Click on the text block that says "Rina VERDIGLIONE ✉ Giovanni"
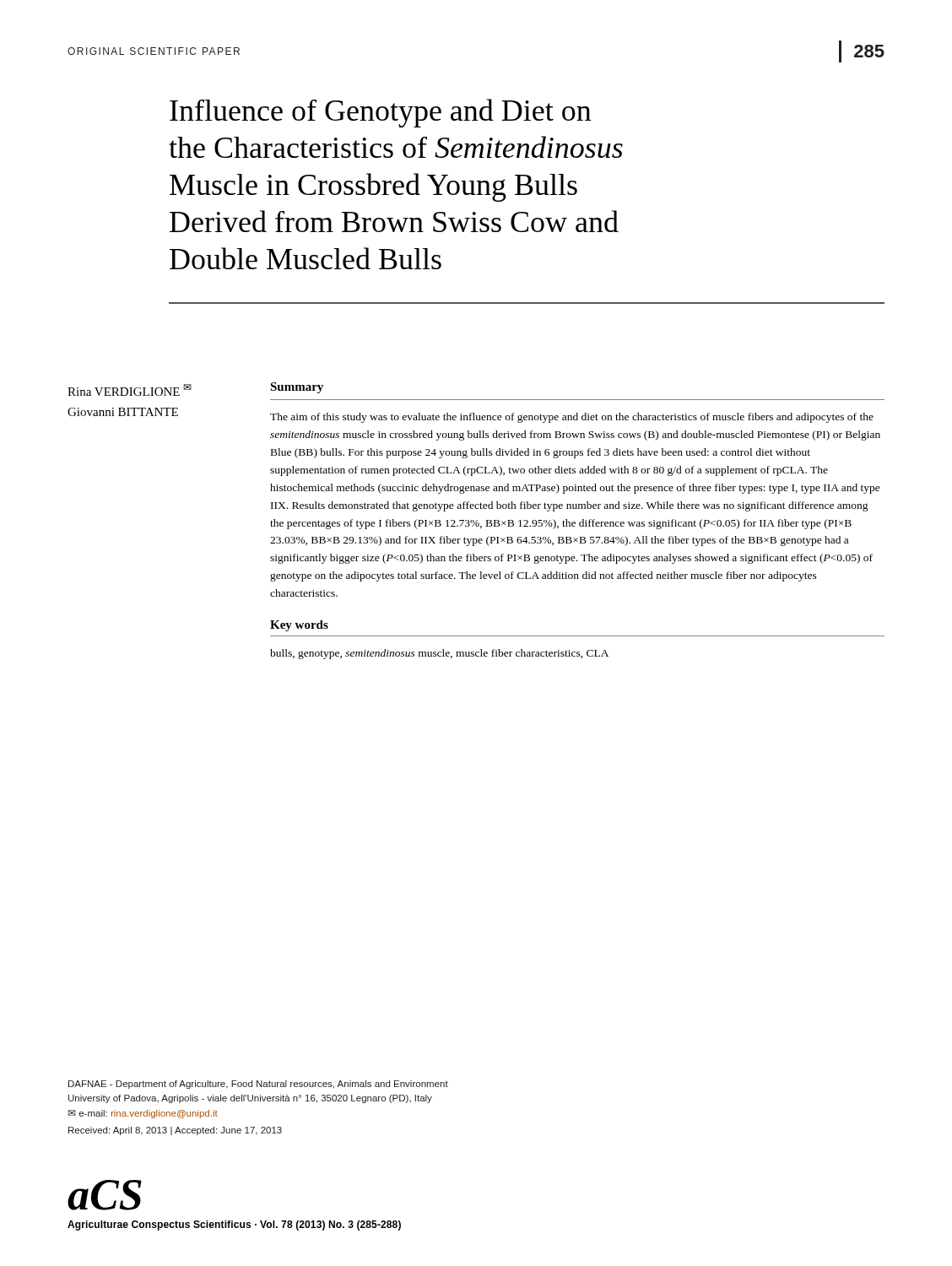 [x=152, y=401]
